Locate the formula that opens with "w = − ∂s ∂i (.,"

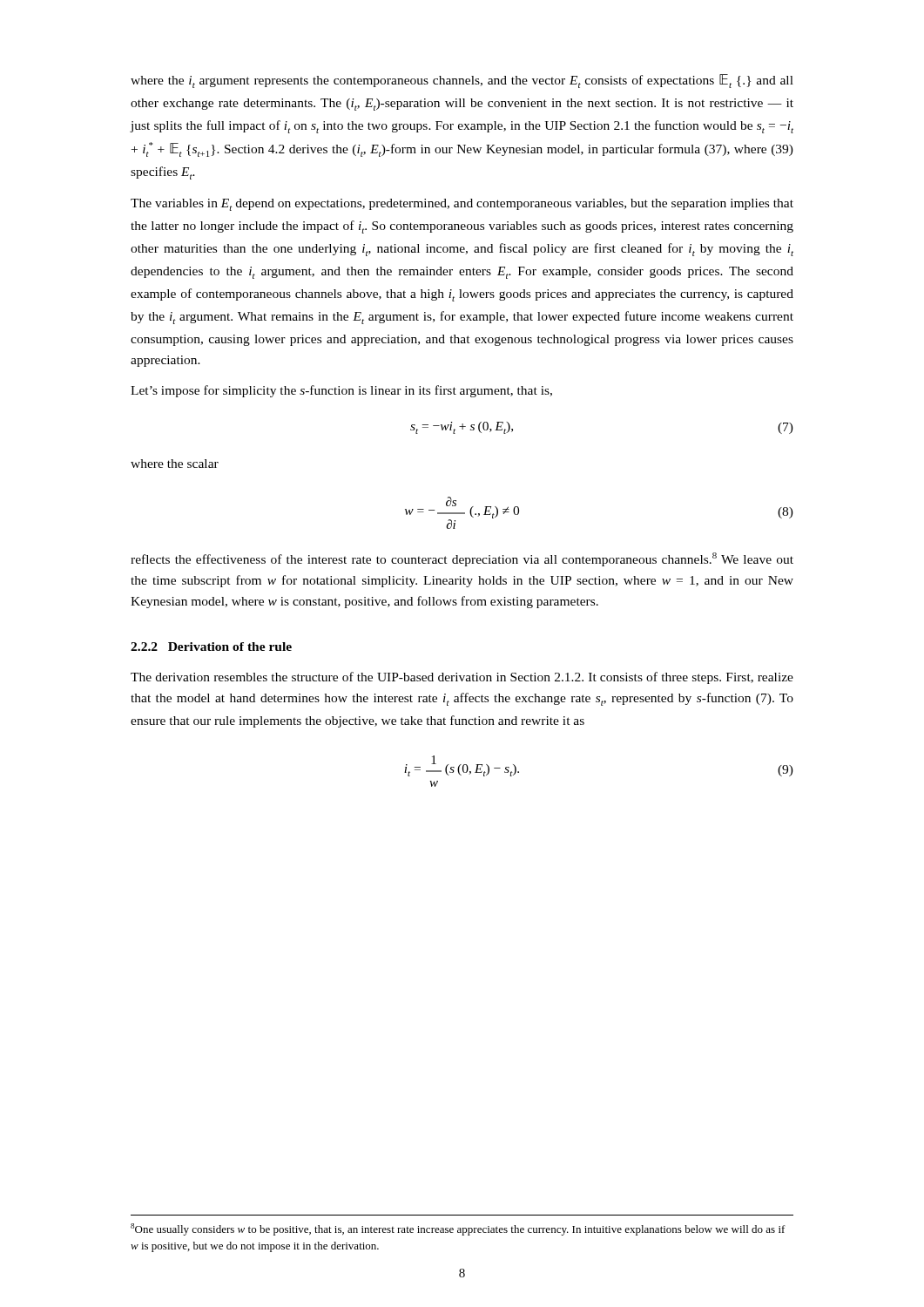[462, 511]
